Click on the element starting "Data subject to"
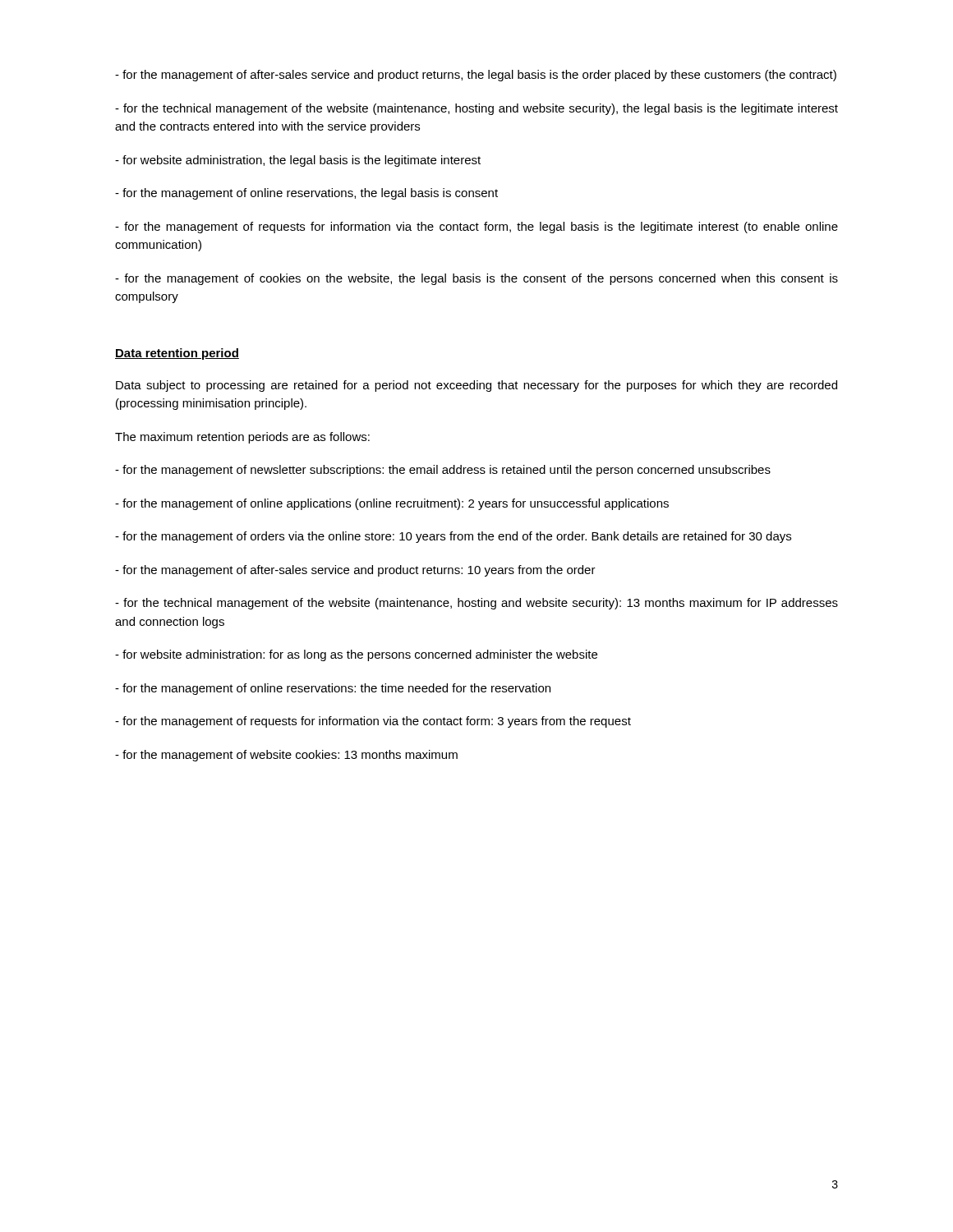 (476, 394)
